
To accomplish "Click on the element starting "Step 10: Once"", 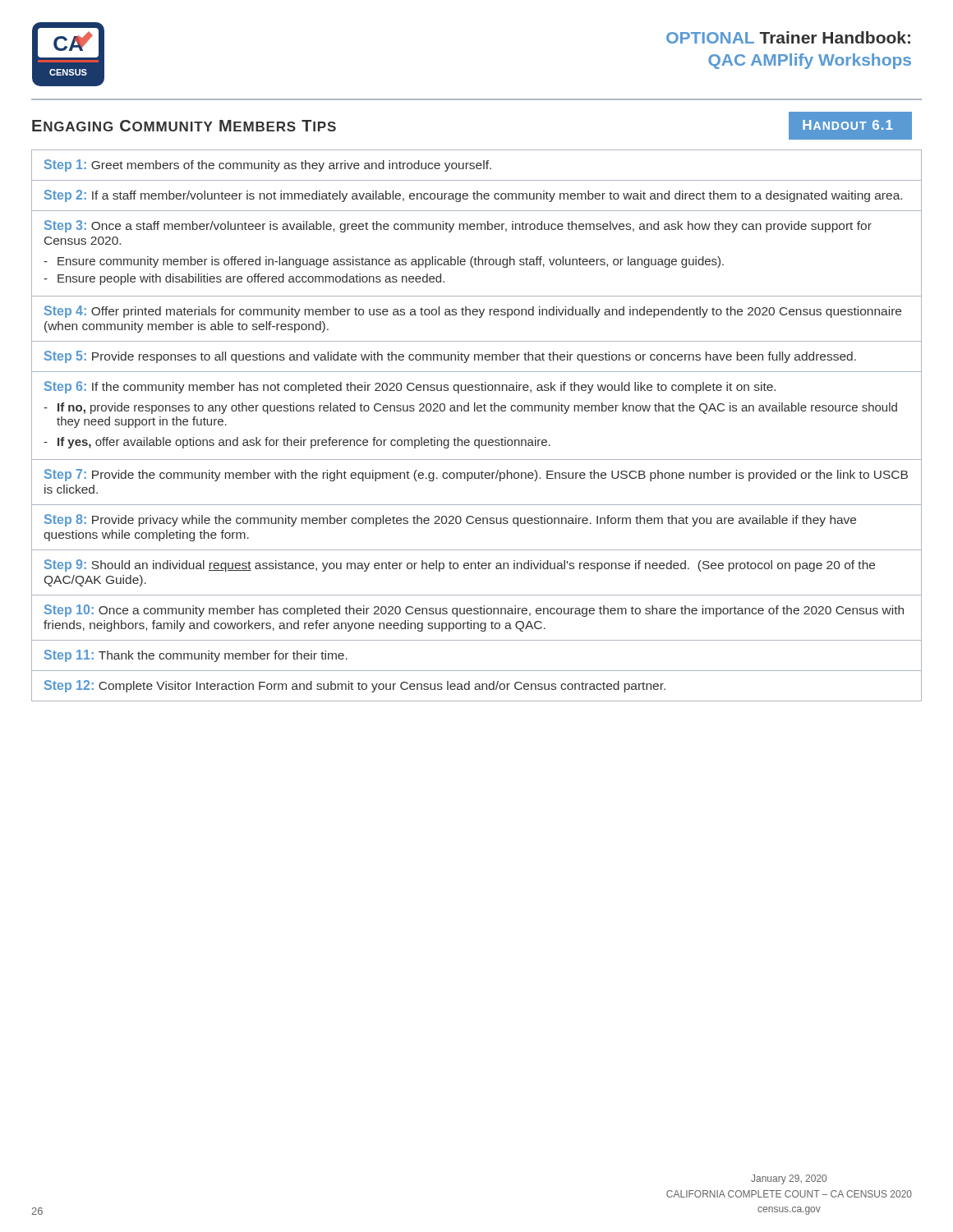I will [x=474, y=617].
